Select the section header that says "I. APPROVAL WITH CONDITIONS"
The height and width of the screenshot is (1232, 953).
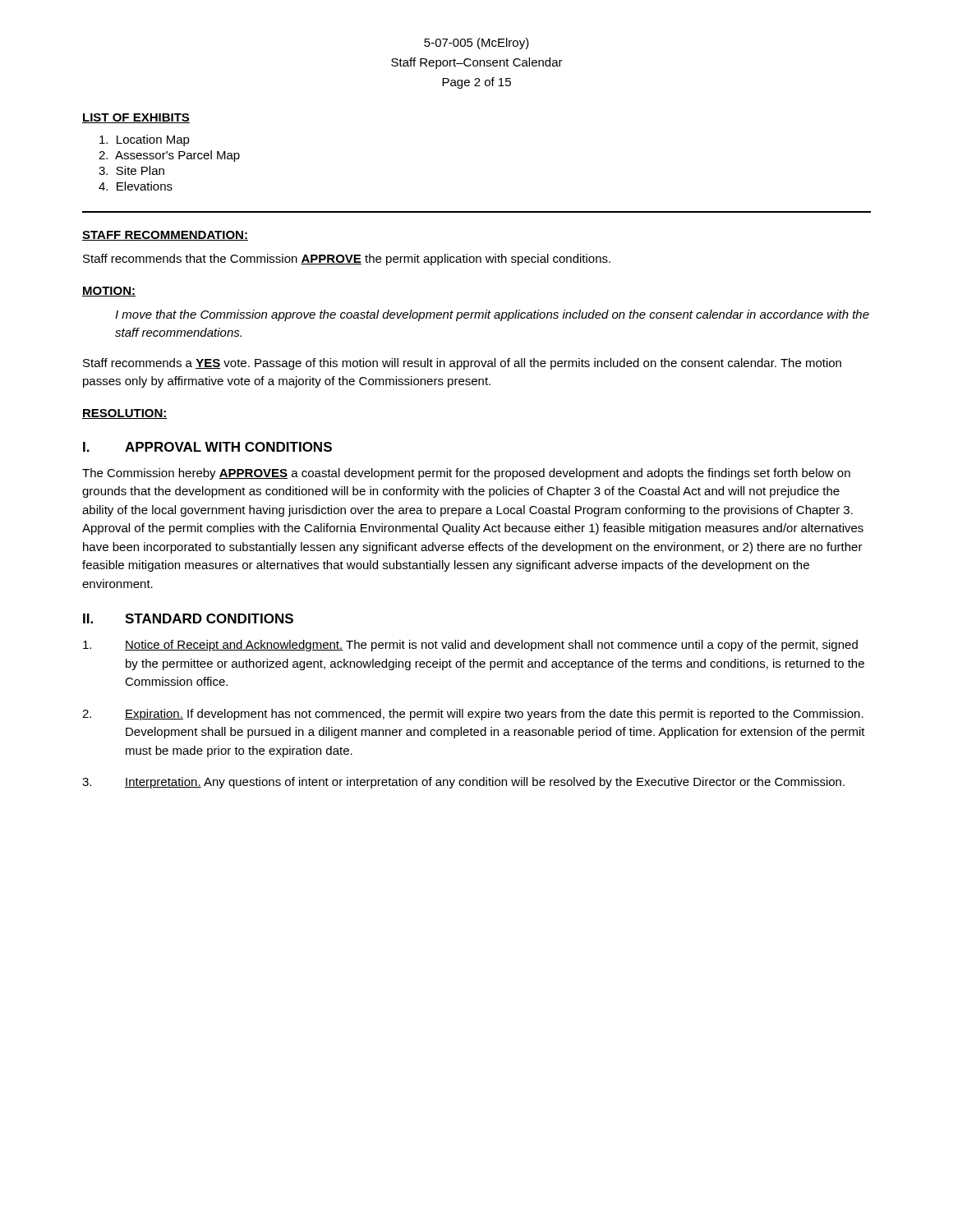click(207, 447)
